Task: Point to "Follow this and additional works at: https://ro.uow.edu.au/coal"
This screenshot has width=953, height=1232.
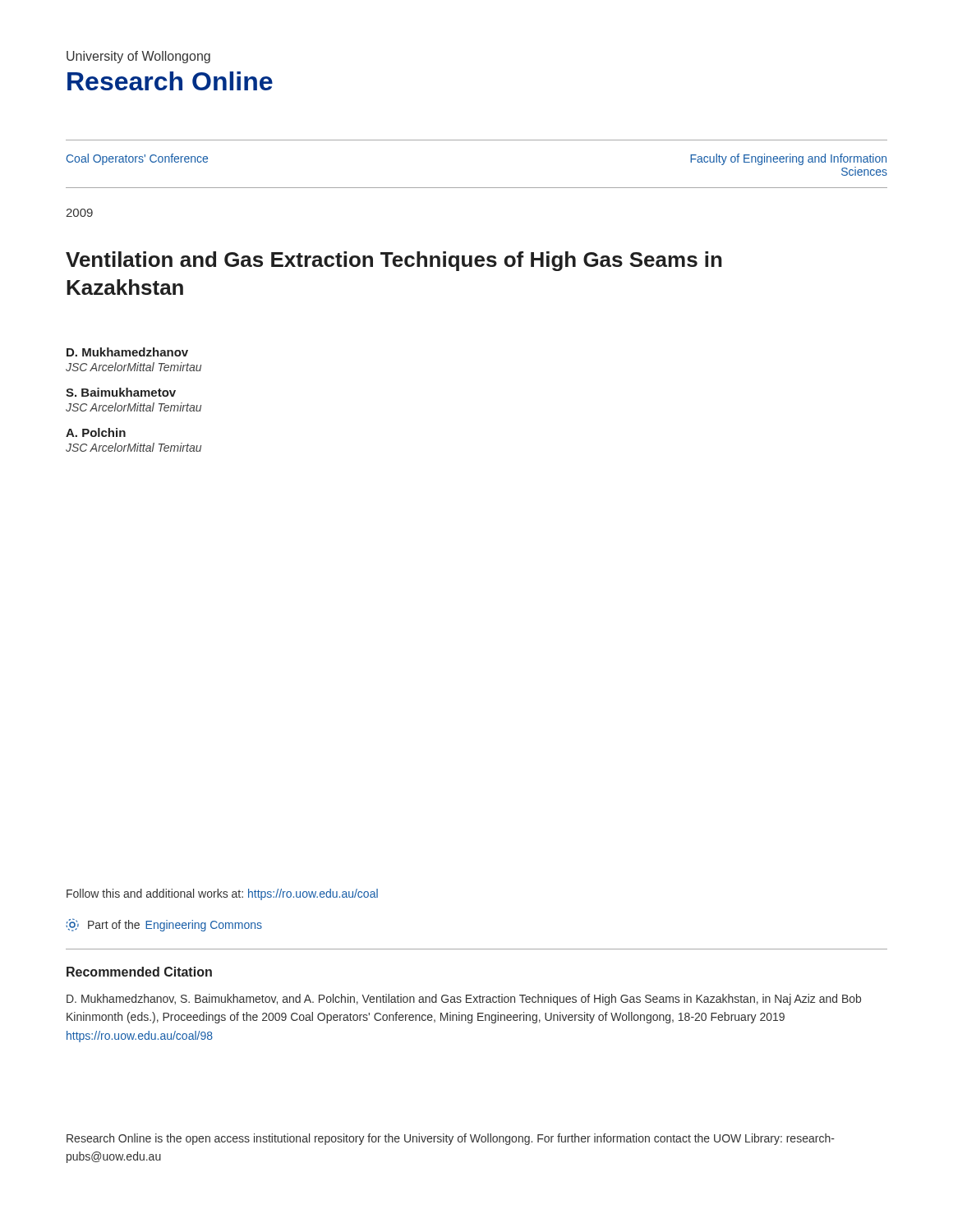Action: 222,894
